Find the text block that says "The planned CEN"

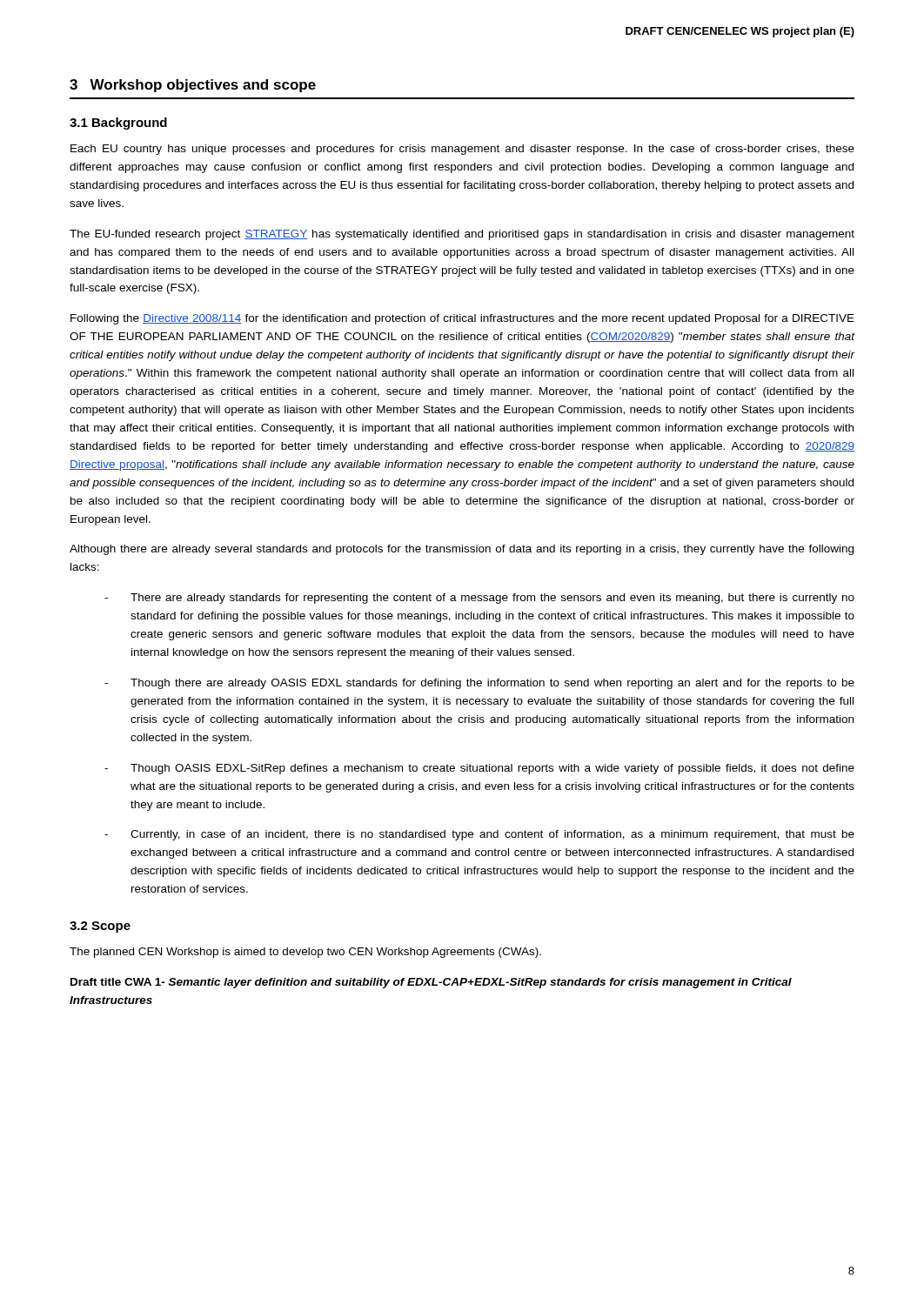306,951
